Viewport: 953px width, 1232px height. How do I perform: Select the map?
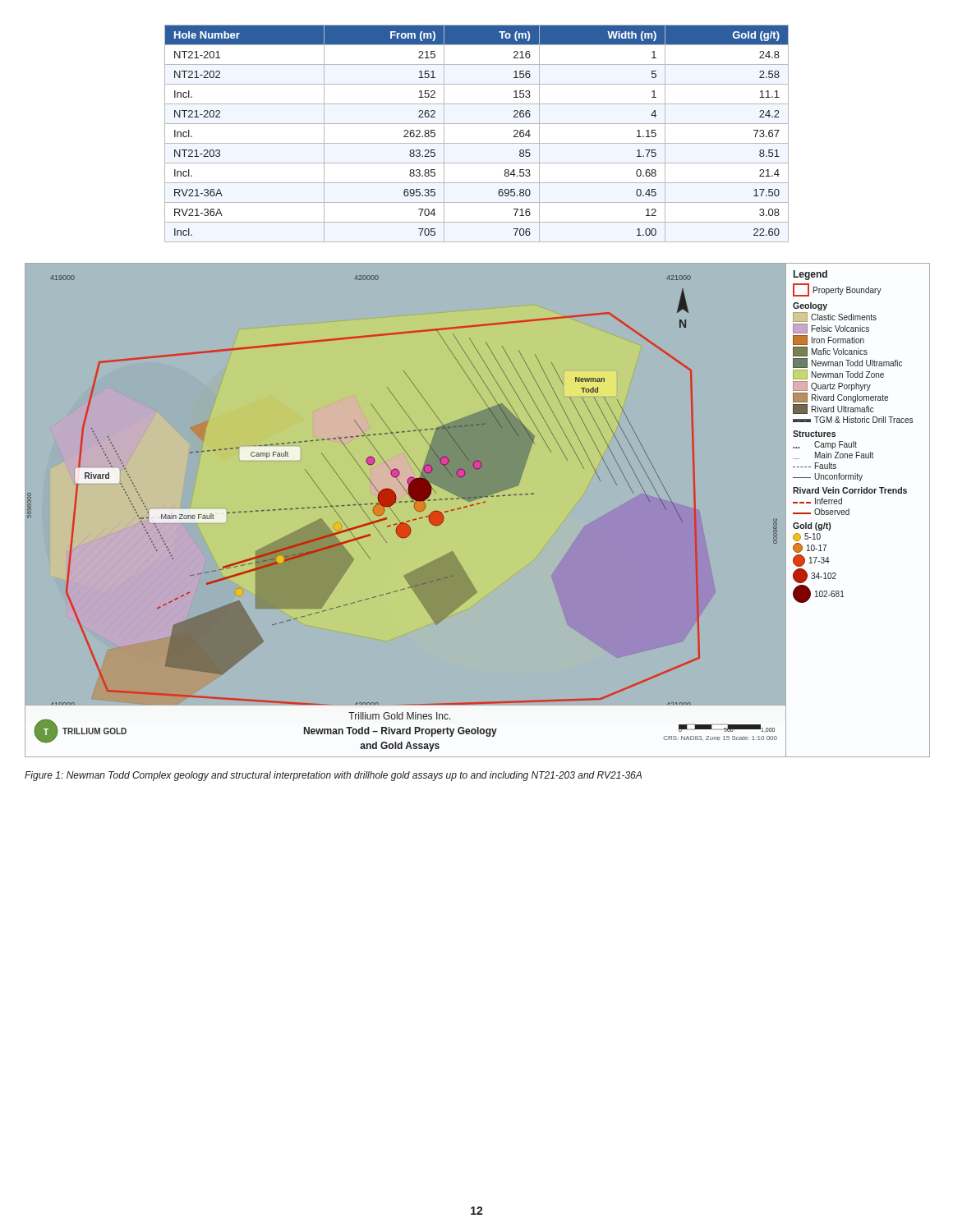coord(476,509)
